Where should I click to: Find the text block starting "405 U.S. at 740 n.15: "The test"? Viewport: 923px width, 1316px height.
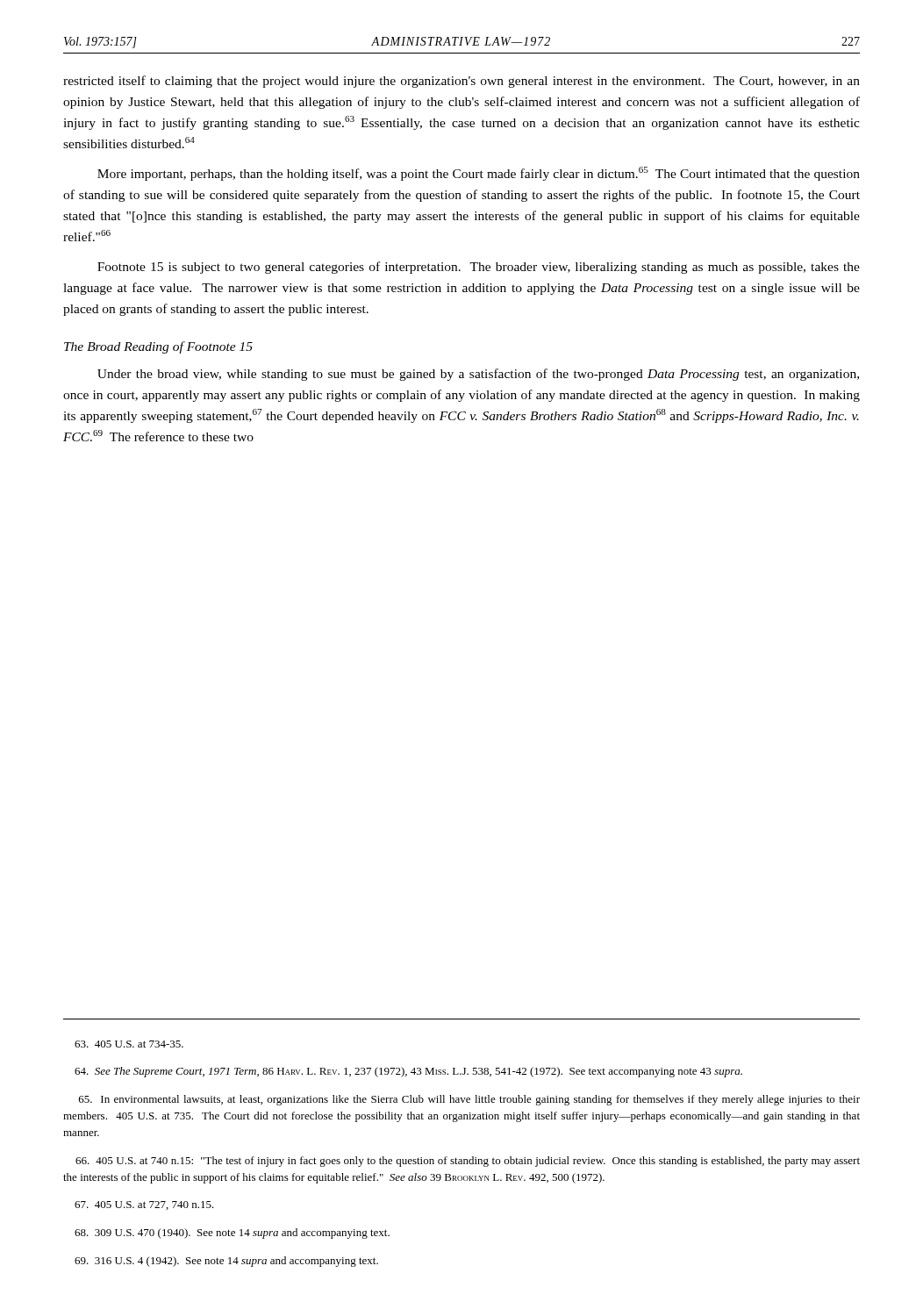(462, 1169)
